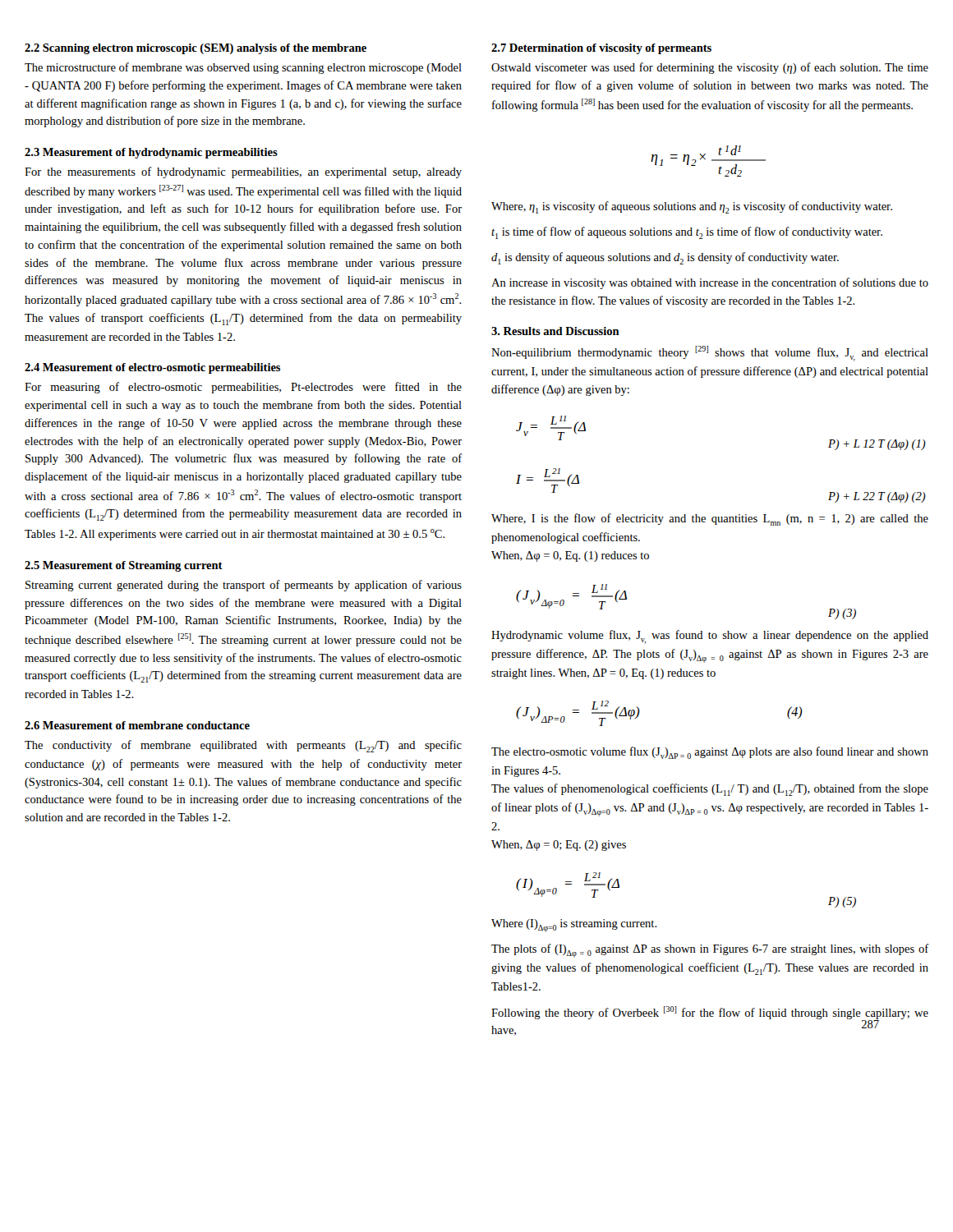The width and height of the screenshot is (953, 1232).
Task: Click where it says "2.6 Measurement of membrane conductance"
Action: point(137,725)
